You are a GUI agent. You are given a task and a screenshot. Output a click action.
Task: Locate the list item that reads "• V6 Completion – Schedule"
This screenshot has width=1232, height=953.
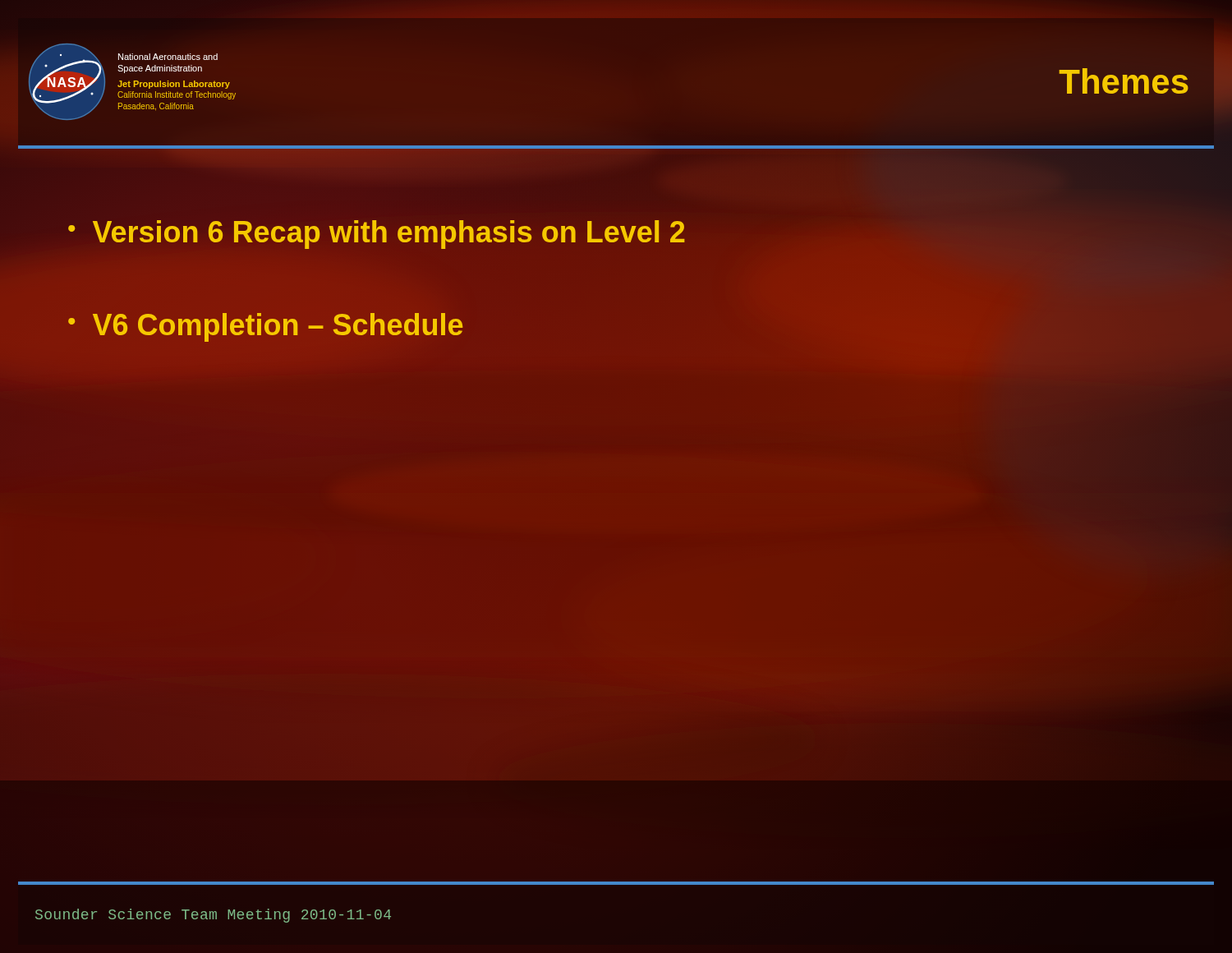coord(266,325)
